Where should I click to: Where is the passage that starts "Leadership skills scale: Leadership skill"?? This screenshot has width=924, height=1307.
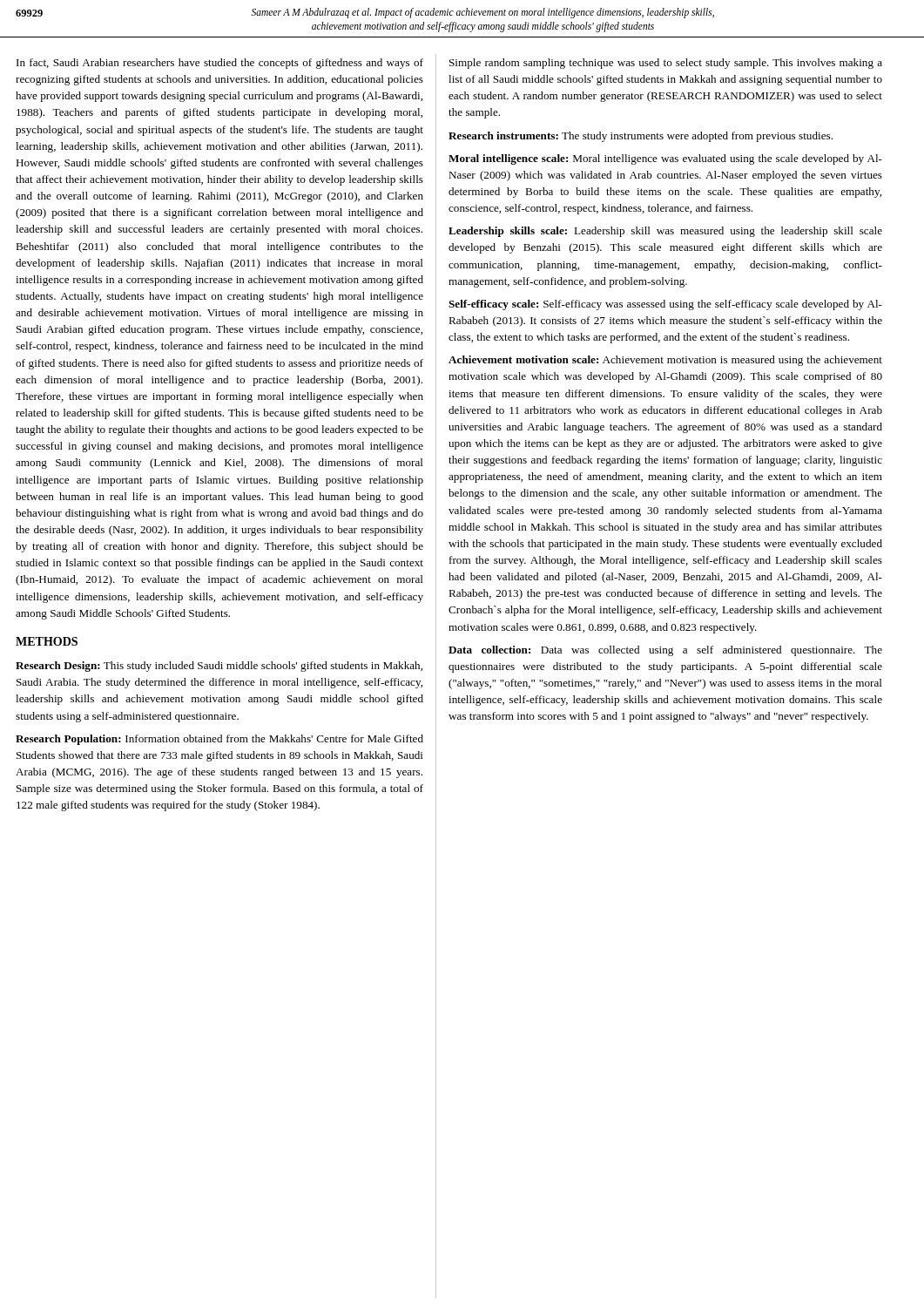tap(665, 256)
